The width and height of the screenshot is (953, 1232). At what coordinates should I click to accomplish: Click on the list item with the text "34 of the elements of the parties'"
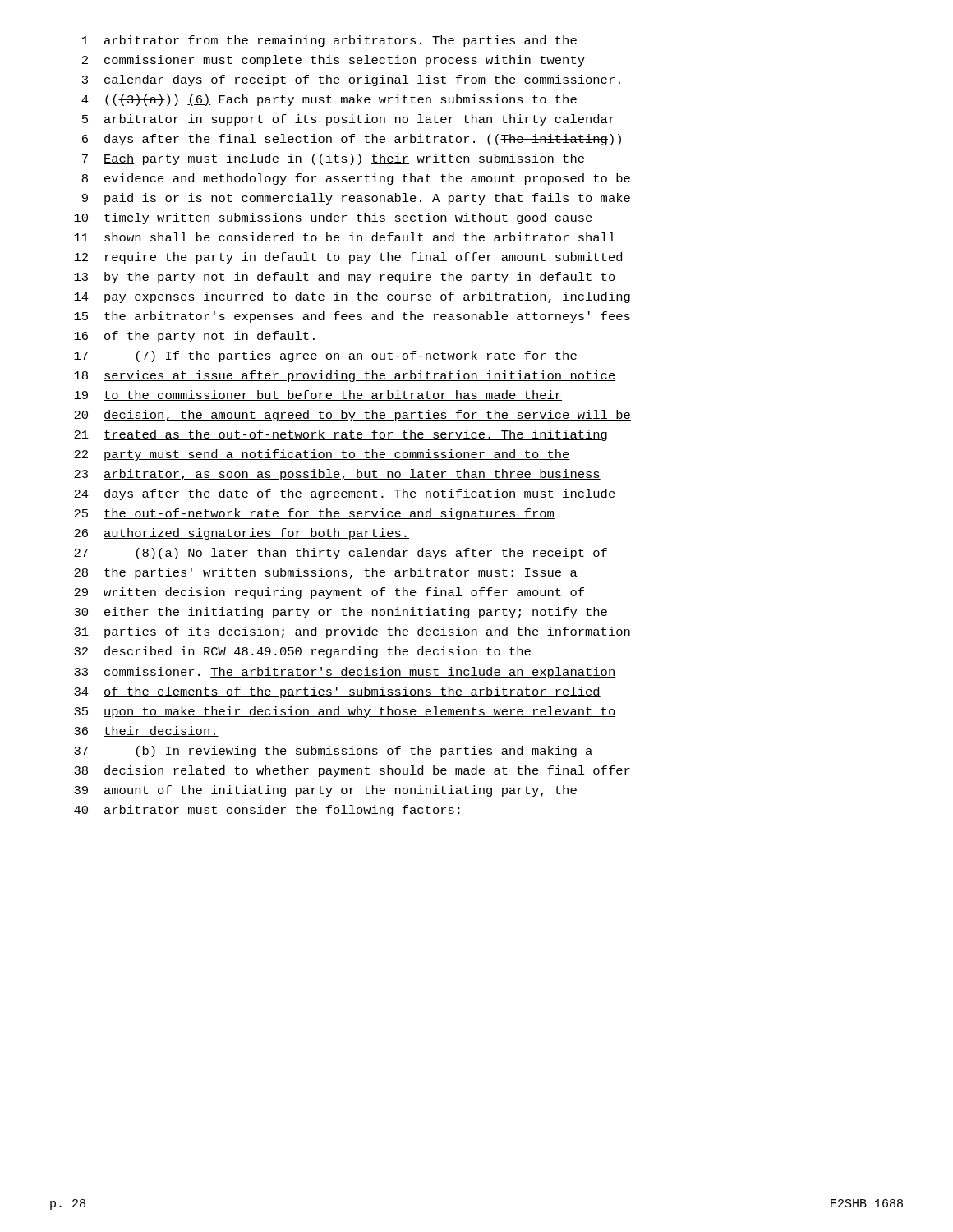click(476, 692)
